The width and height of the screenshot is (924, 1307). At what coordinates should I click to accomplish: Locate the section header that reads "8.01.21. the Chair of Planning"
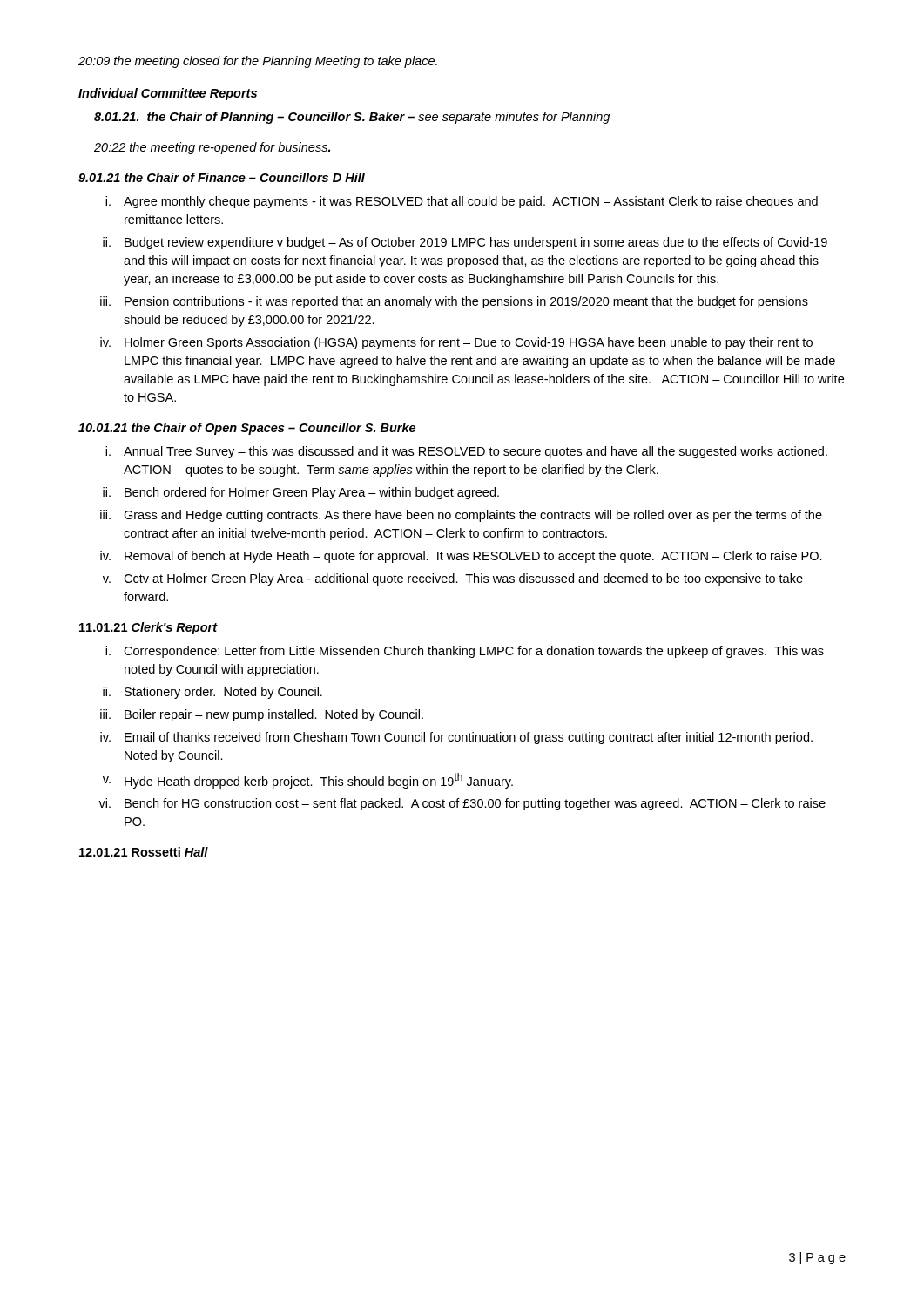[470, 117]
